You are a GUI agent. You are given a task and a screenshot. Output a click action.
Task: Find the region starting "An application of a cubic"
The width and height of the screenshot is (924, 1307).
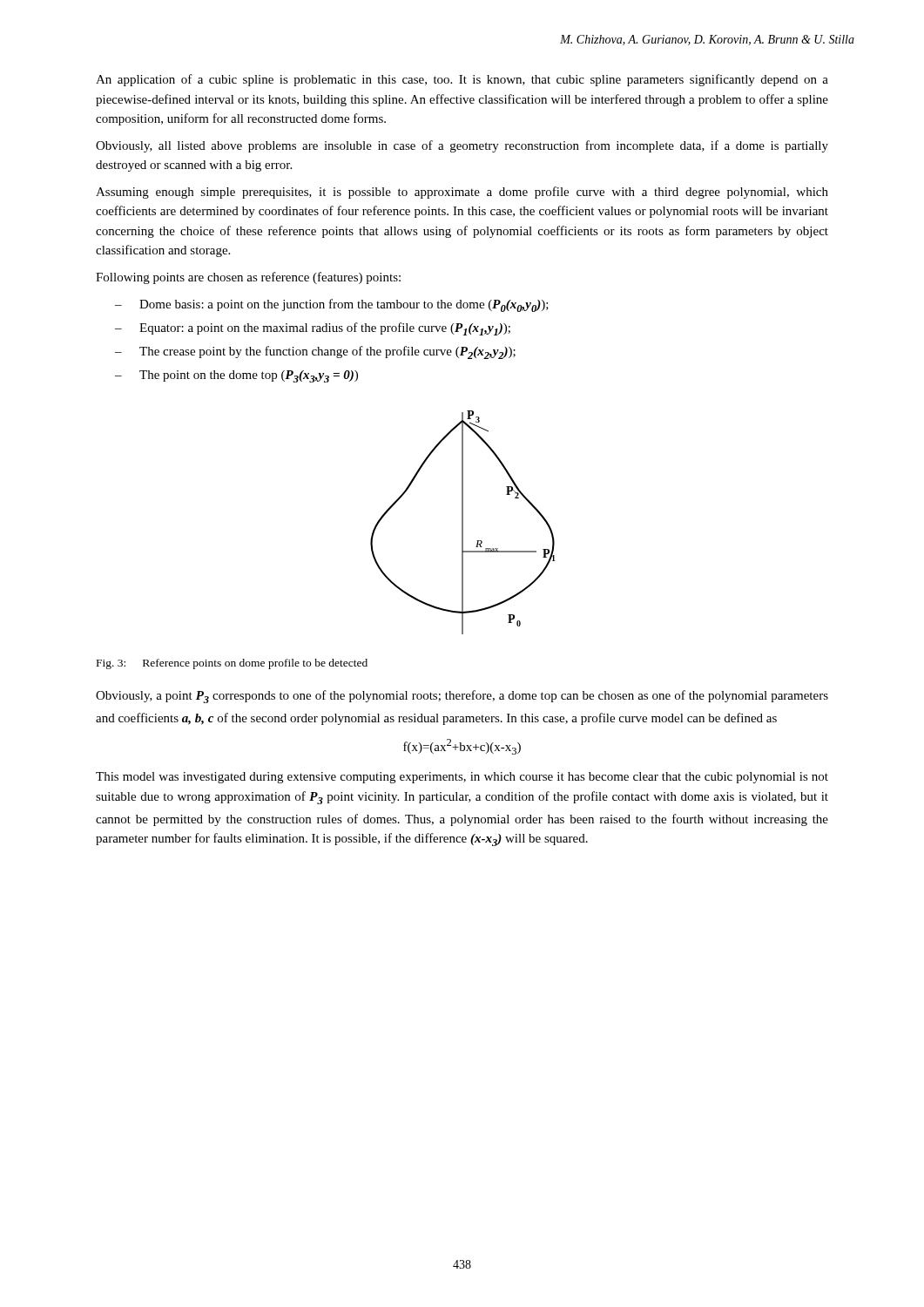[x=462, y=178]
